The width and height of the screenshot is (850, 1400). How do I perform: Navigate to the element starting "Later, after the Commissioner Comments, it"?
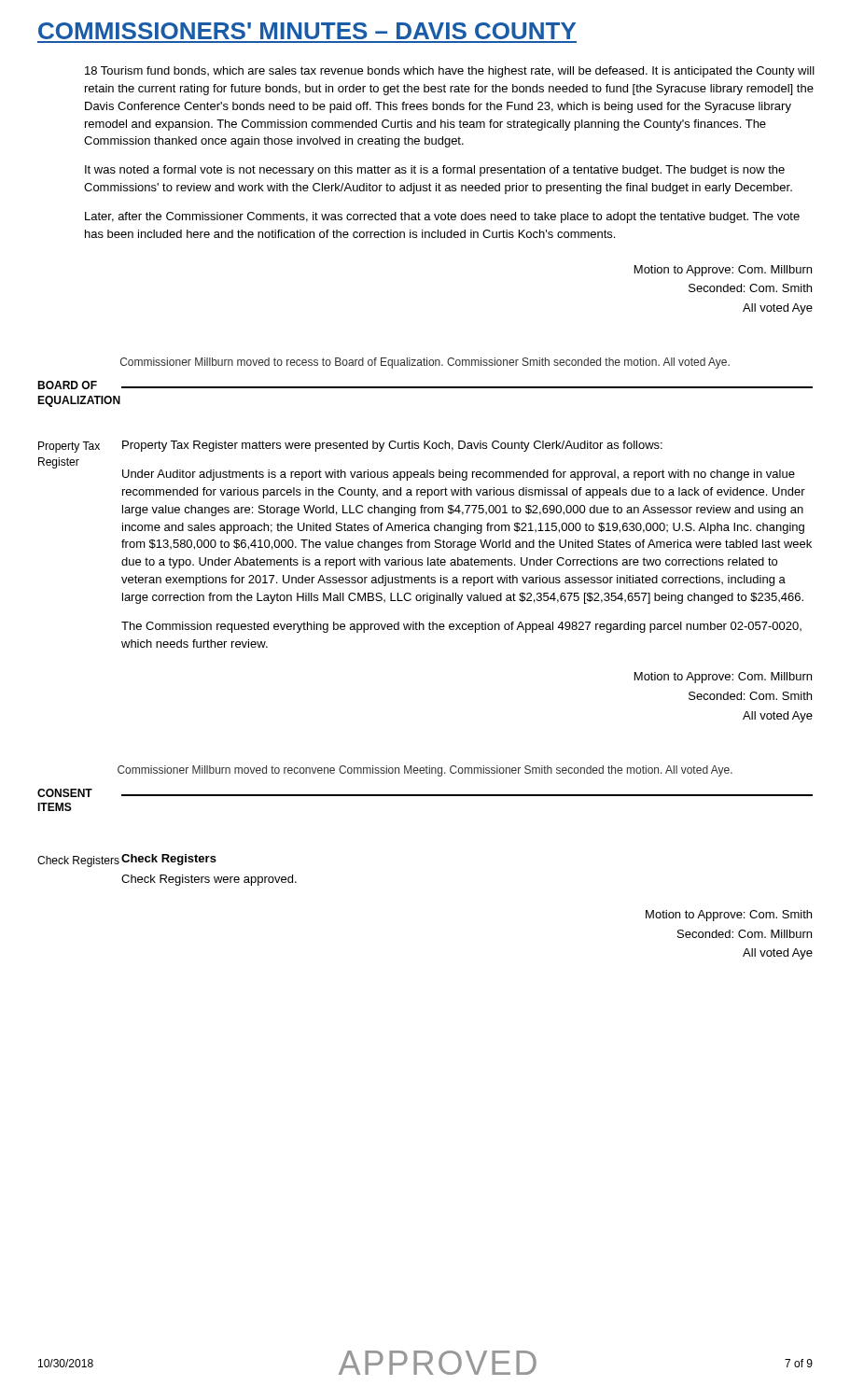click(x=442, y=225)
